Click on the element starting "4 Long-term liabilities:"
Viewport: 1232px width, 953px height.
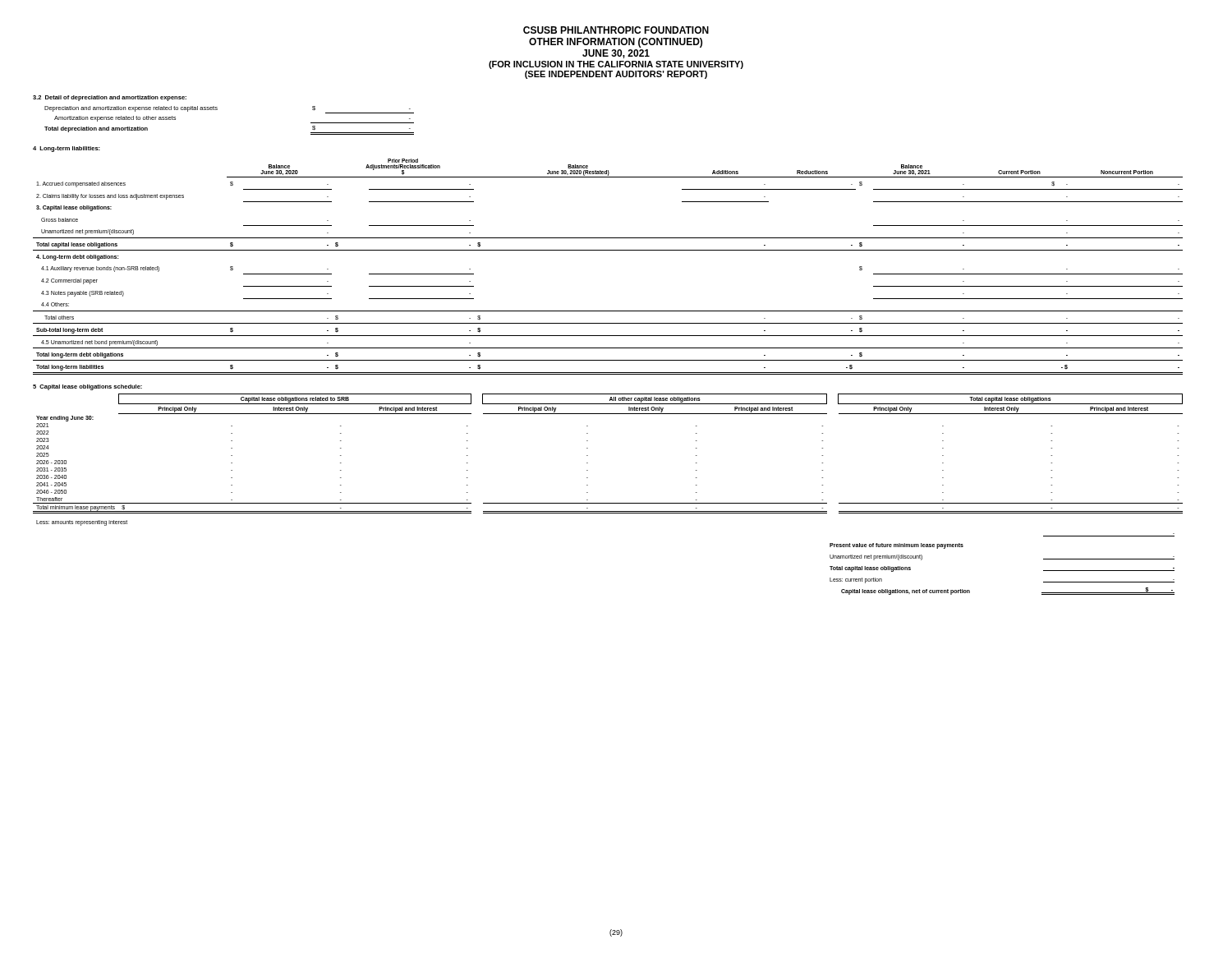point(67,148)
